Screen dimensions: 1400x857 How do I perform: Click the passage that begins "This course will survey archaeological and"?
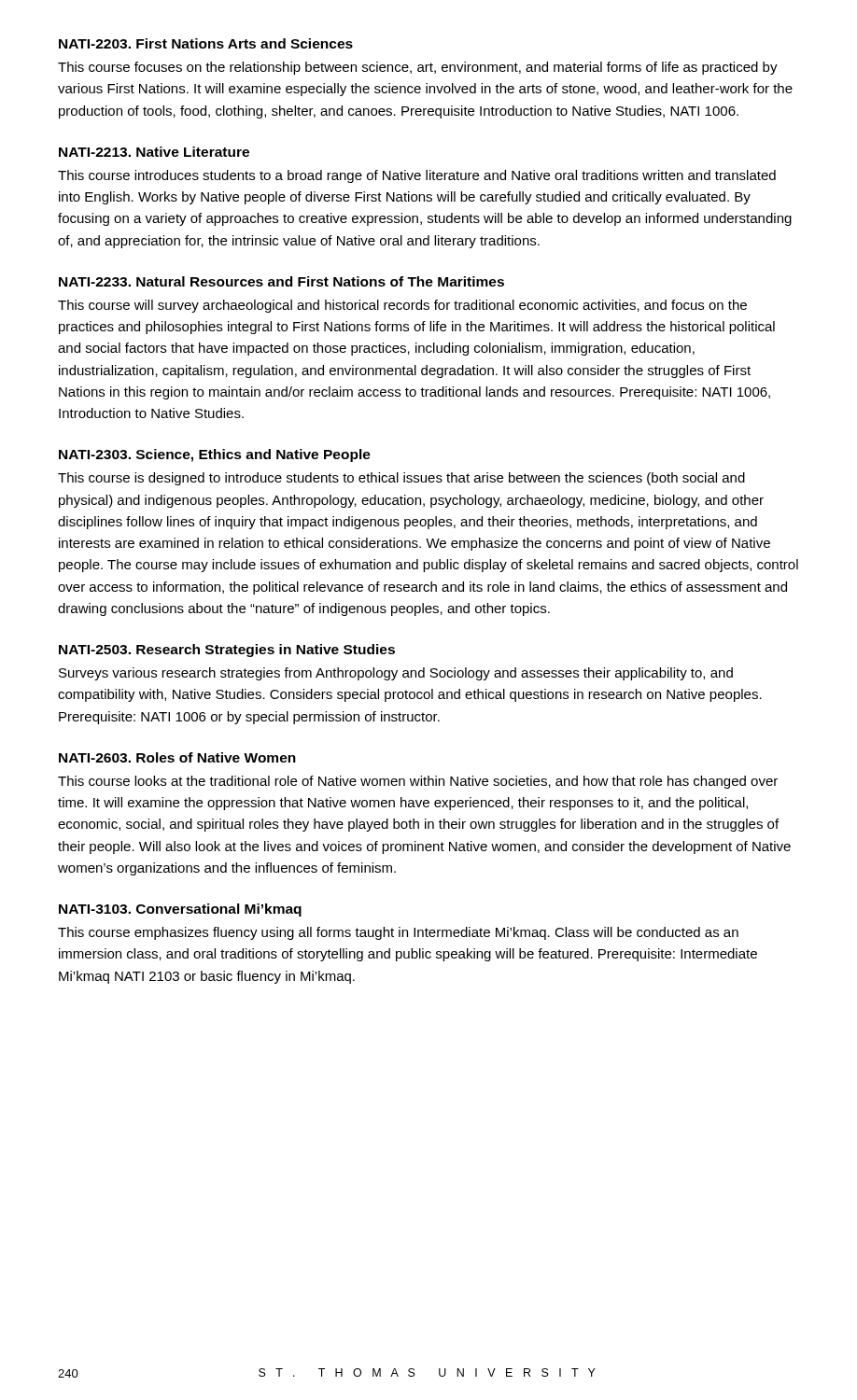click(x=417, y=359)
